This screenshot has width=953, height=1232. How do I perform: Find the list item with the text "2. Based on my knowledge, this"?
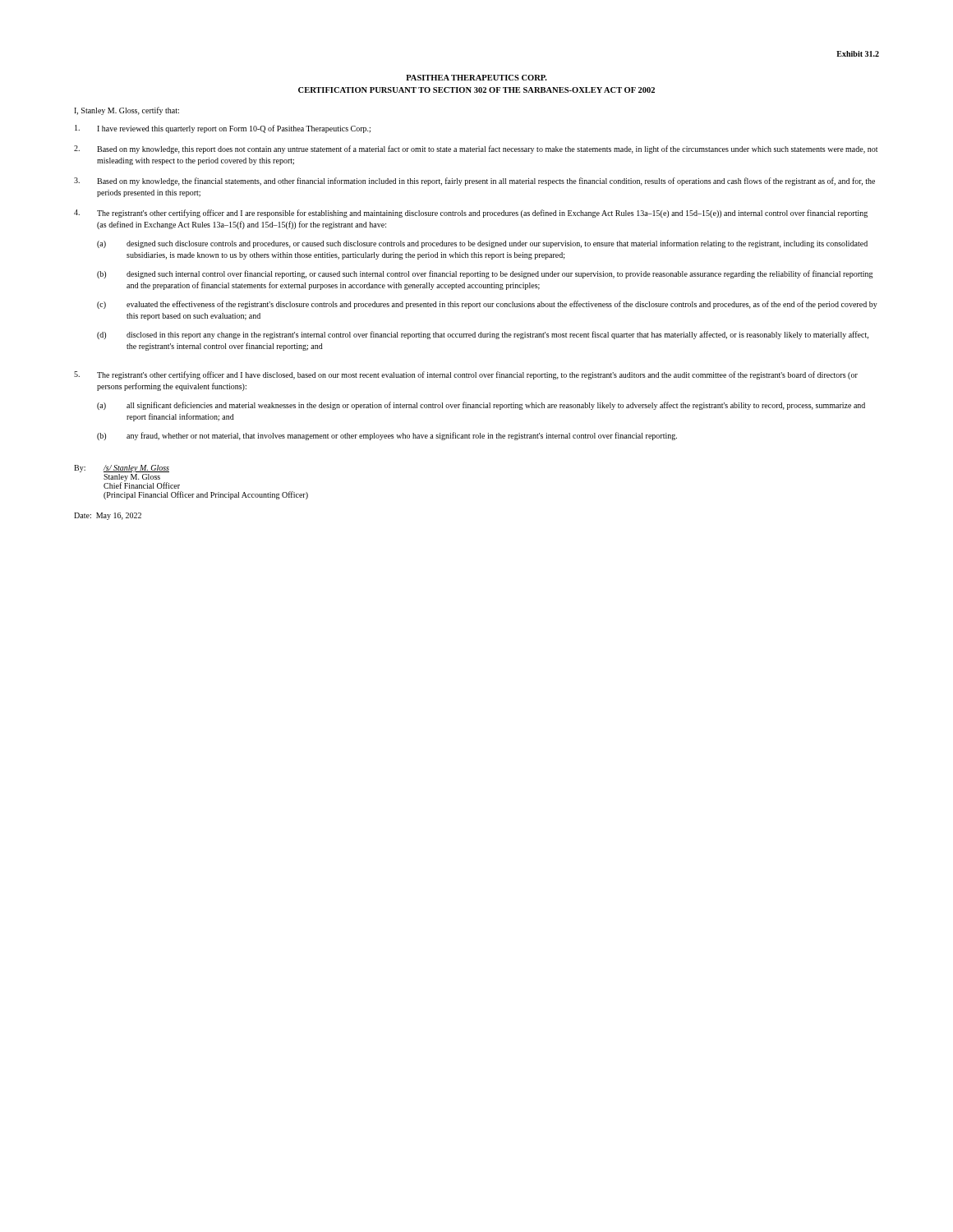476,155
